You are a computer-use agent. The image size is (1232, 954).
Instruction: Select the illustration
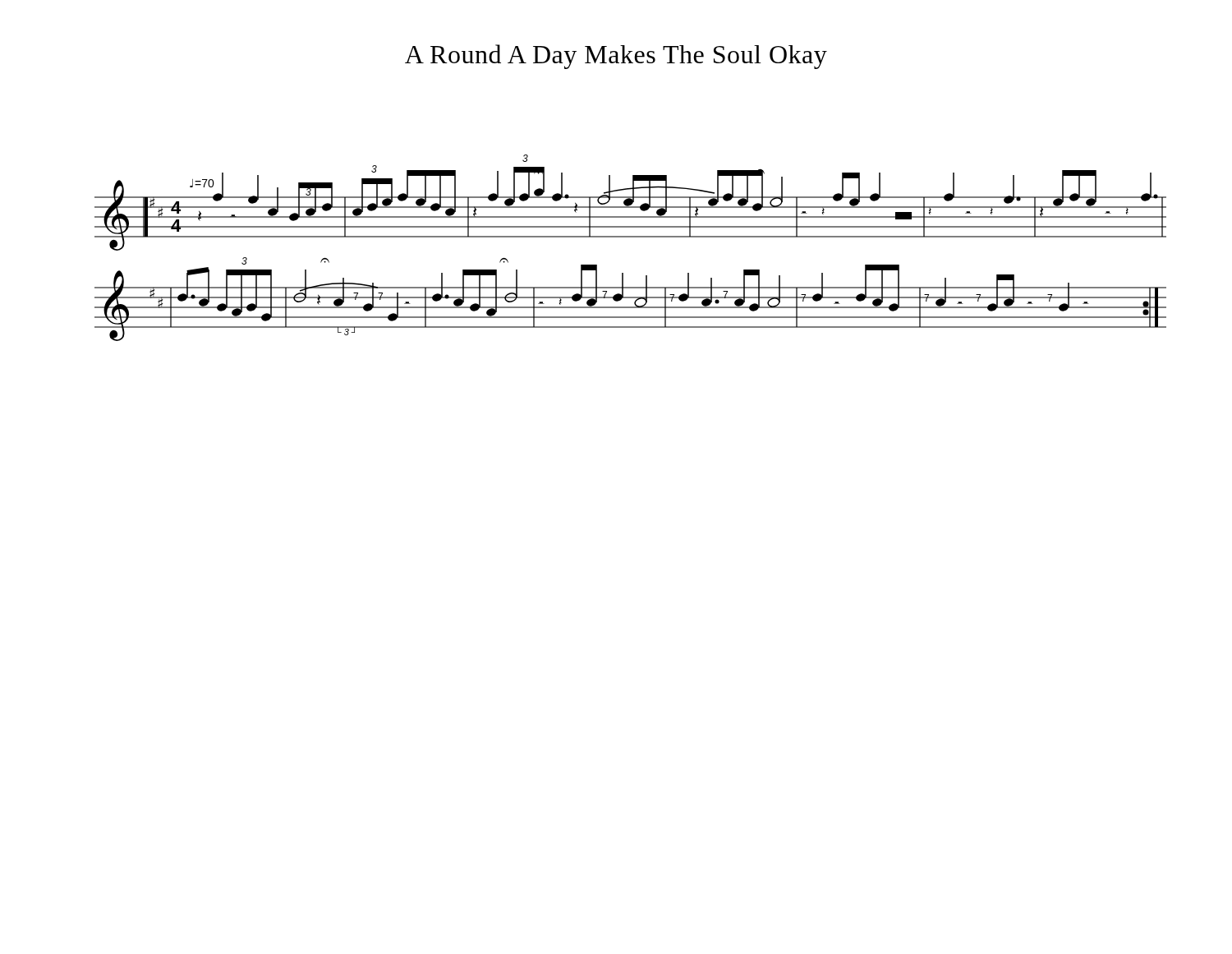[x=616, y=219]
